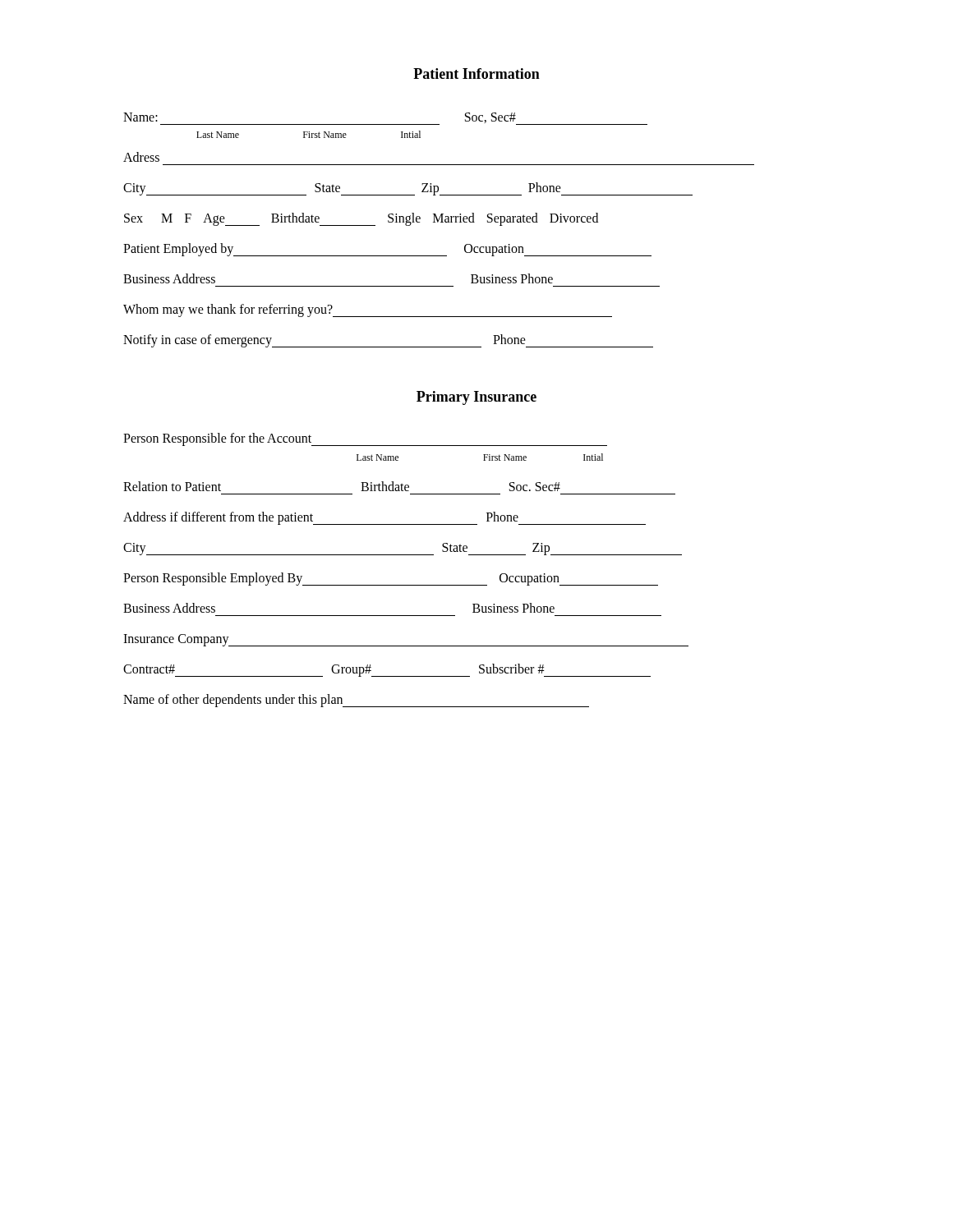The width and height of the screenshot is (953, 1232).
Task: Click on the text with the text "Notify in case of emergency Phone"
Action: click(x=388, y=340)
